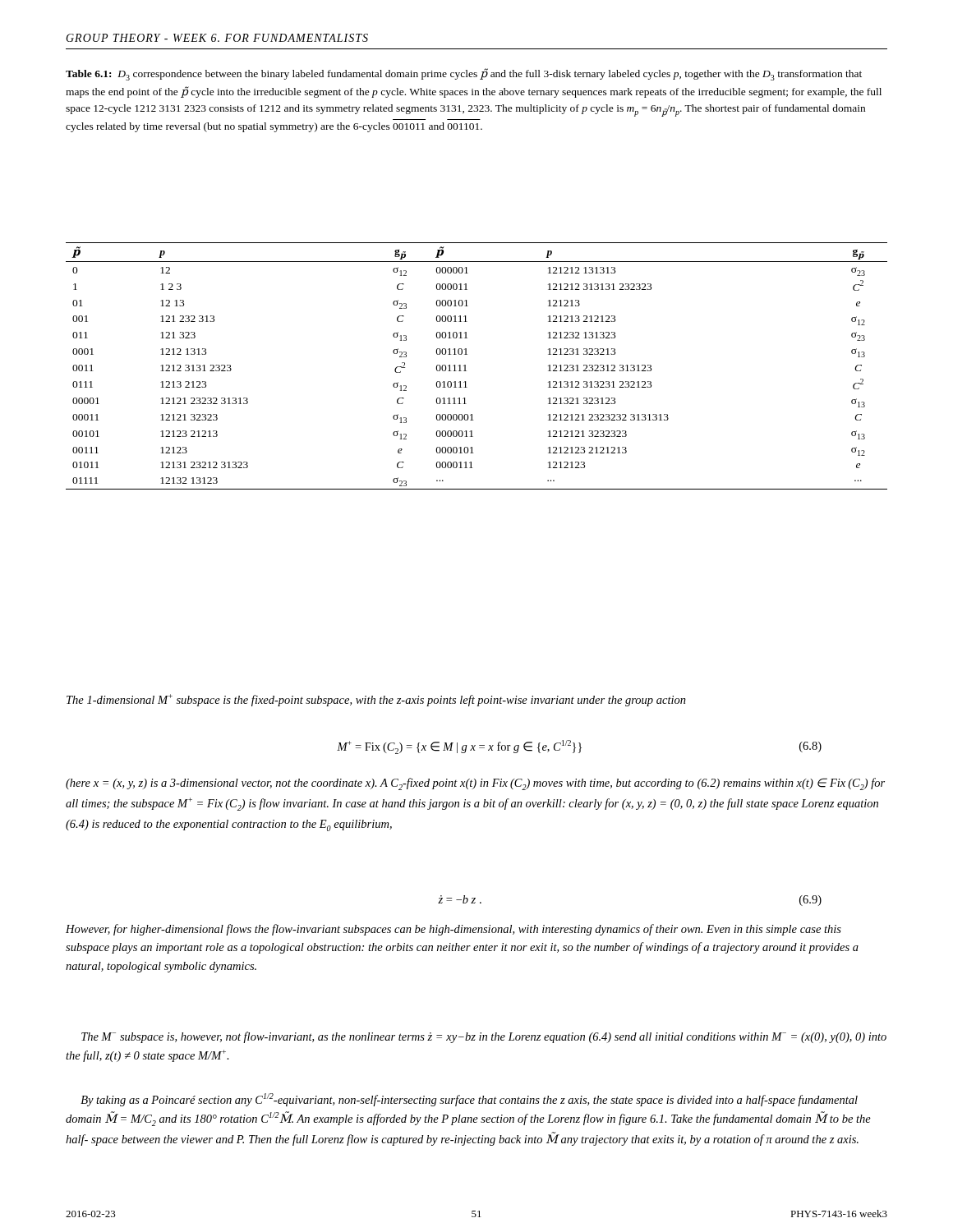
Task: Click on the element starting "However, for higher-dimensional flows"
Action: click(462, 947)
